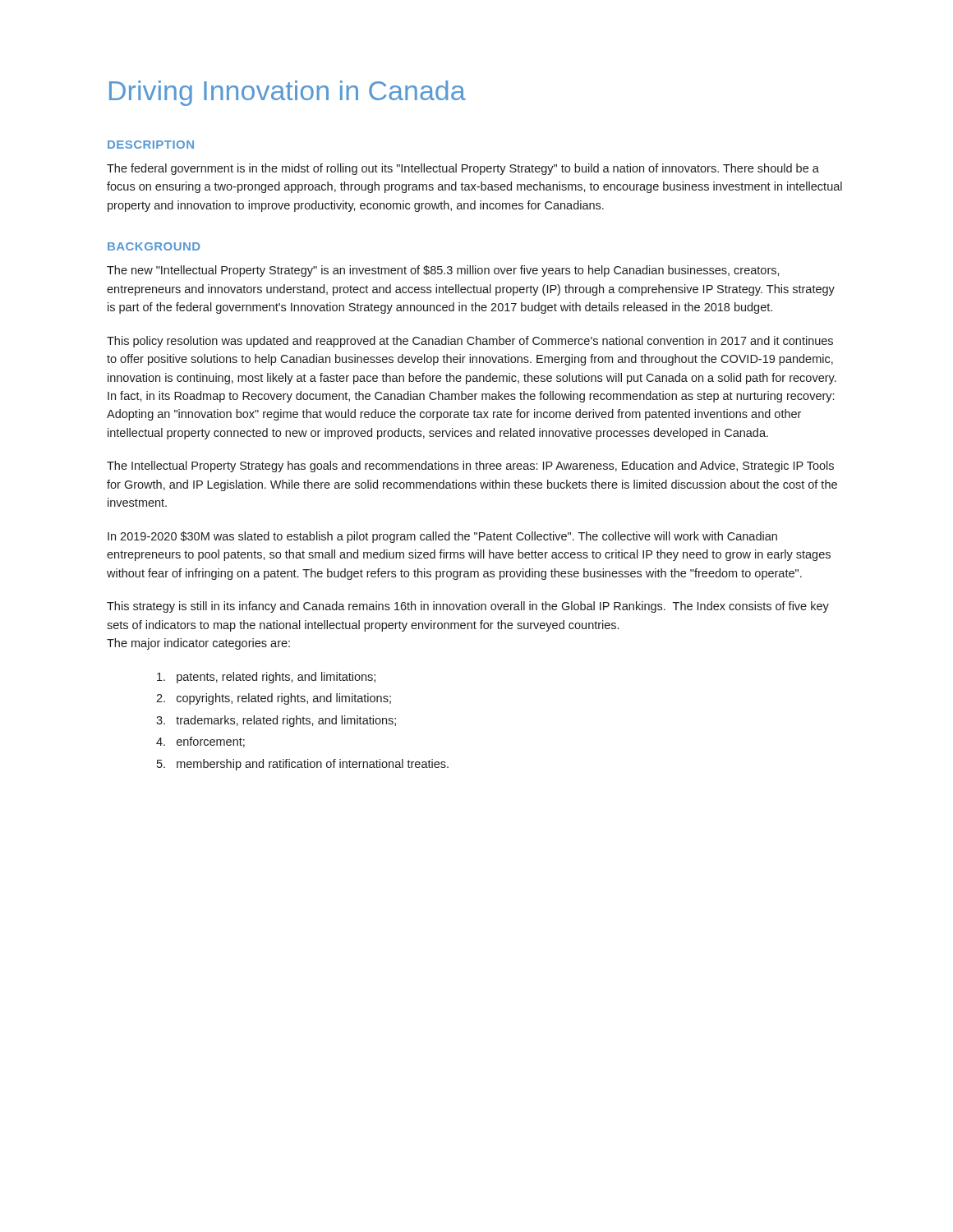Click on the text block that reads "The new "Intellectual Property Strategy""
Viewport: 953px width, 1232px height.
pyautogui.click(x=471, y=289)
